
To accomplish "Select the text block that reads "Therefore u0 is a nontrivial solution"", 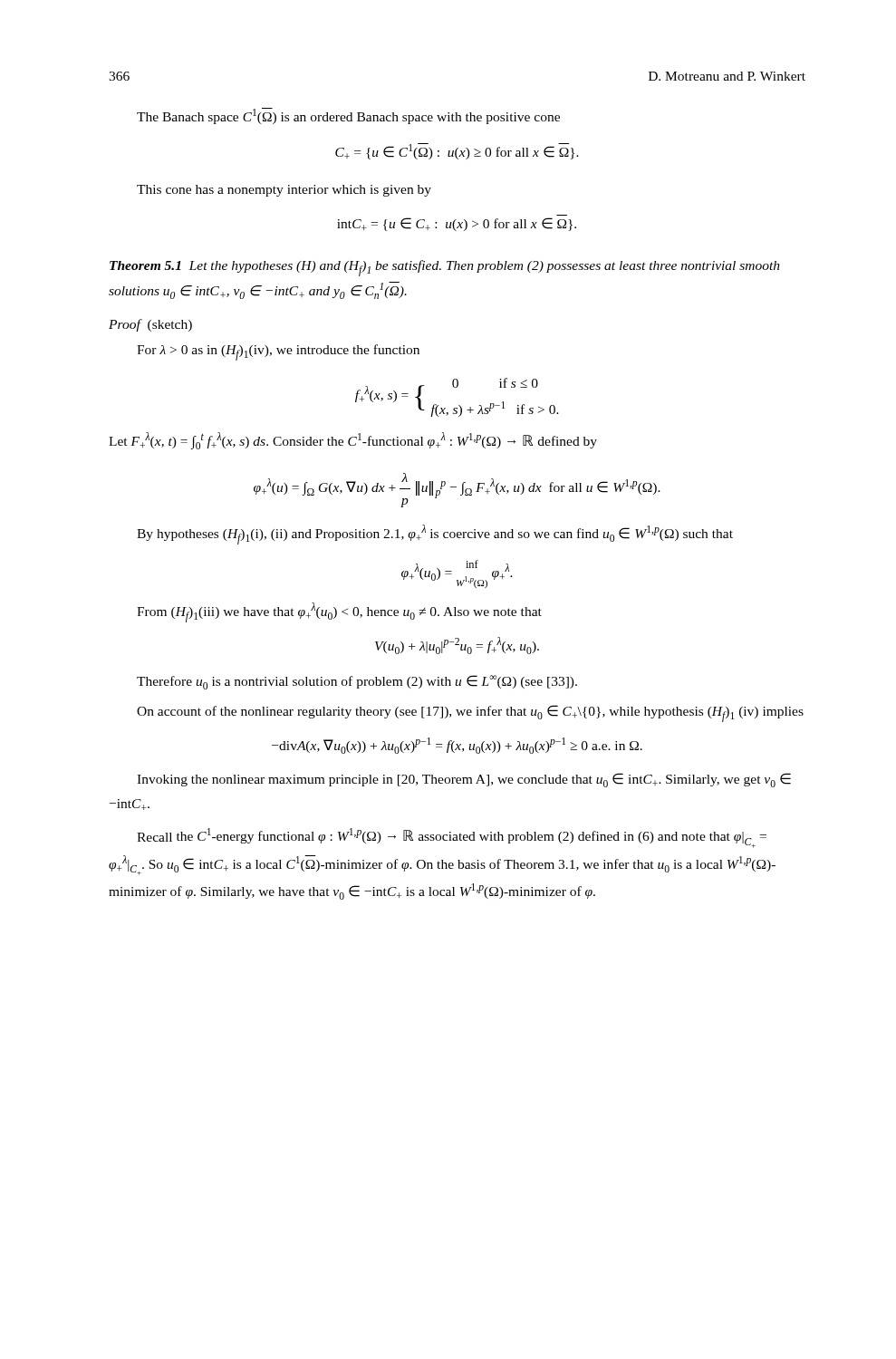I will [x=343, y=681].
